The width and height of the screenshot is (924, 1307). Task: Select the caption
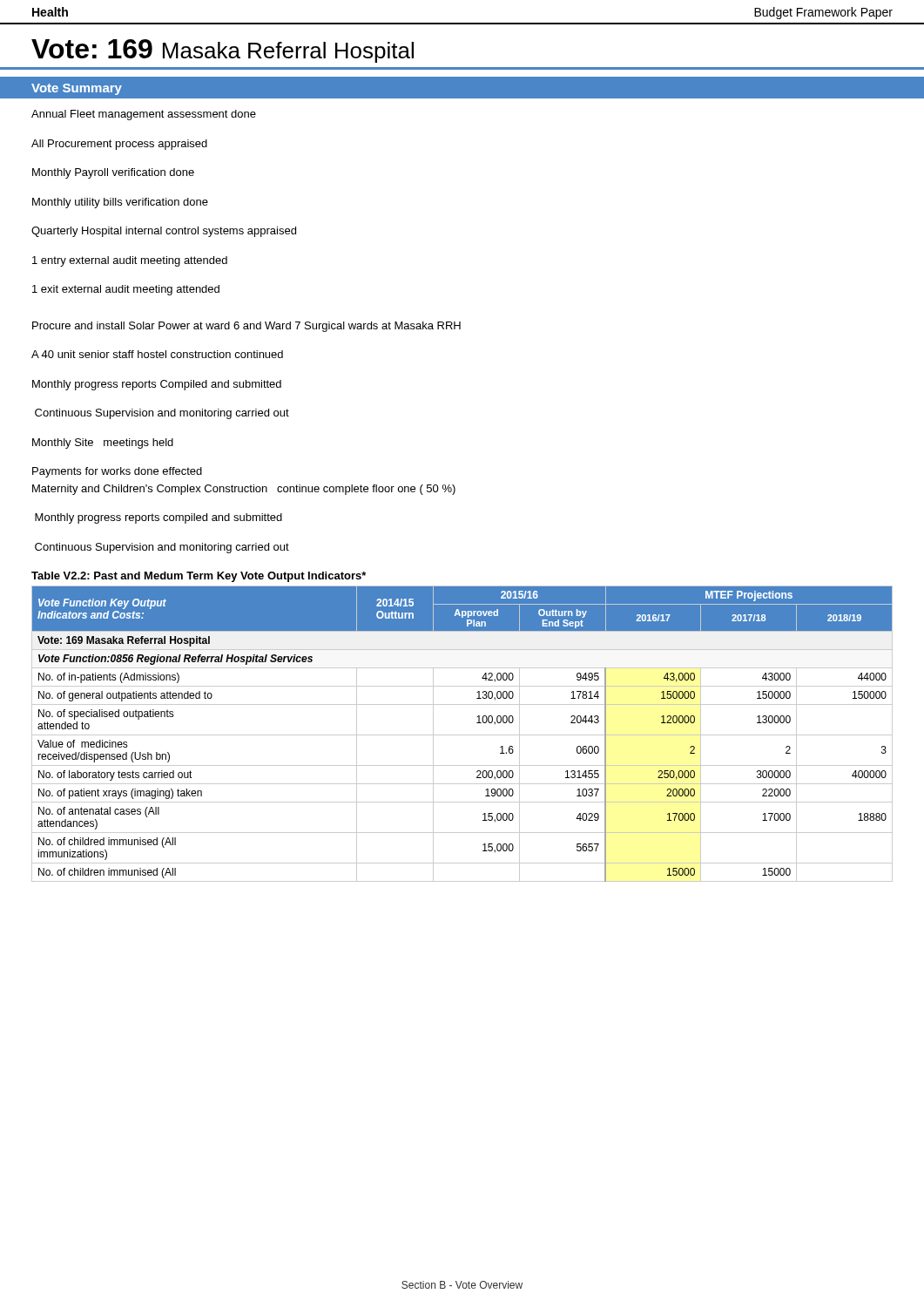199,575
